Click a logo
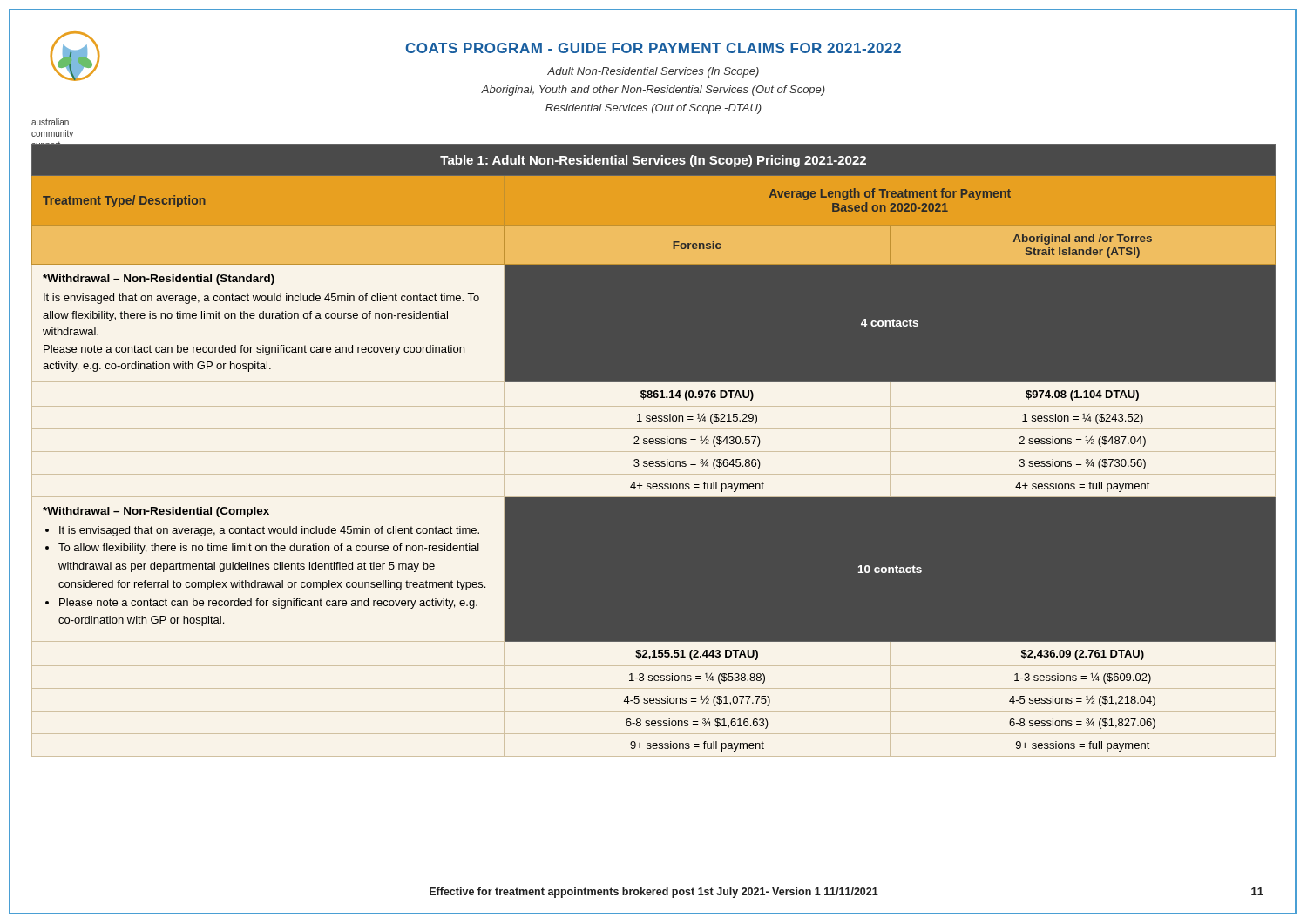The height and width of the screenshot is (924, 1307). 84,93
